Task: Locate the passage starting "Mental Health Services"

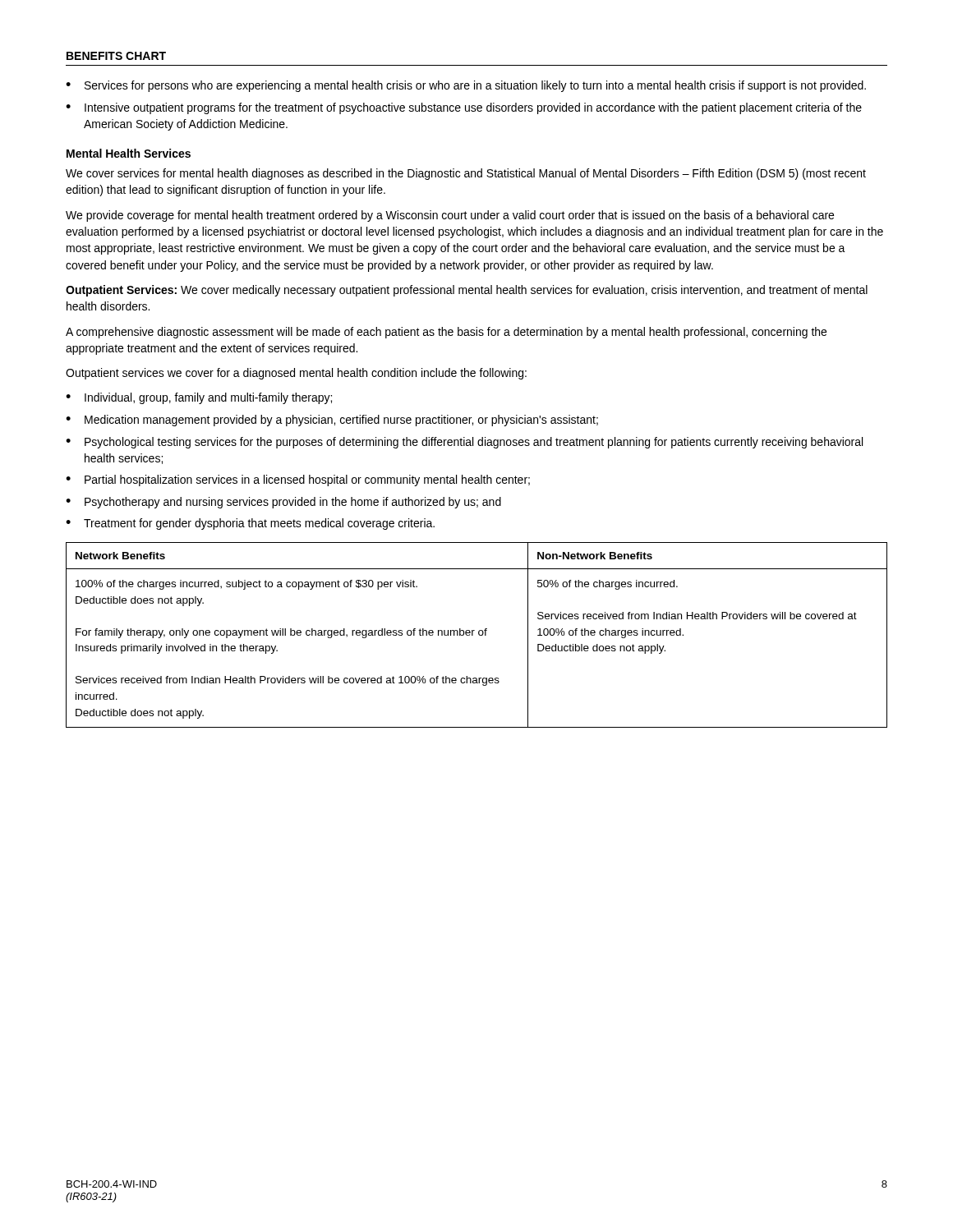Action: (x=128, y=154)
